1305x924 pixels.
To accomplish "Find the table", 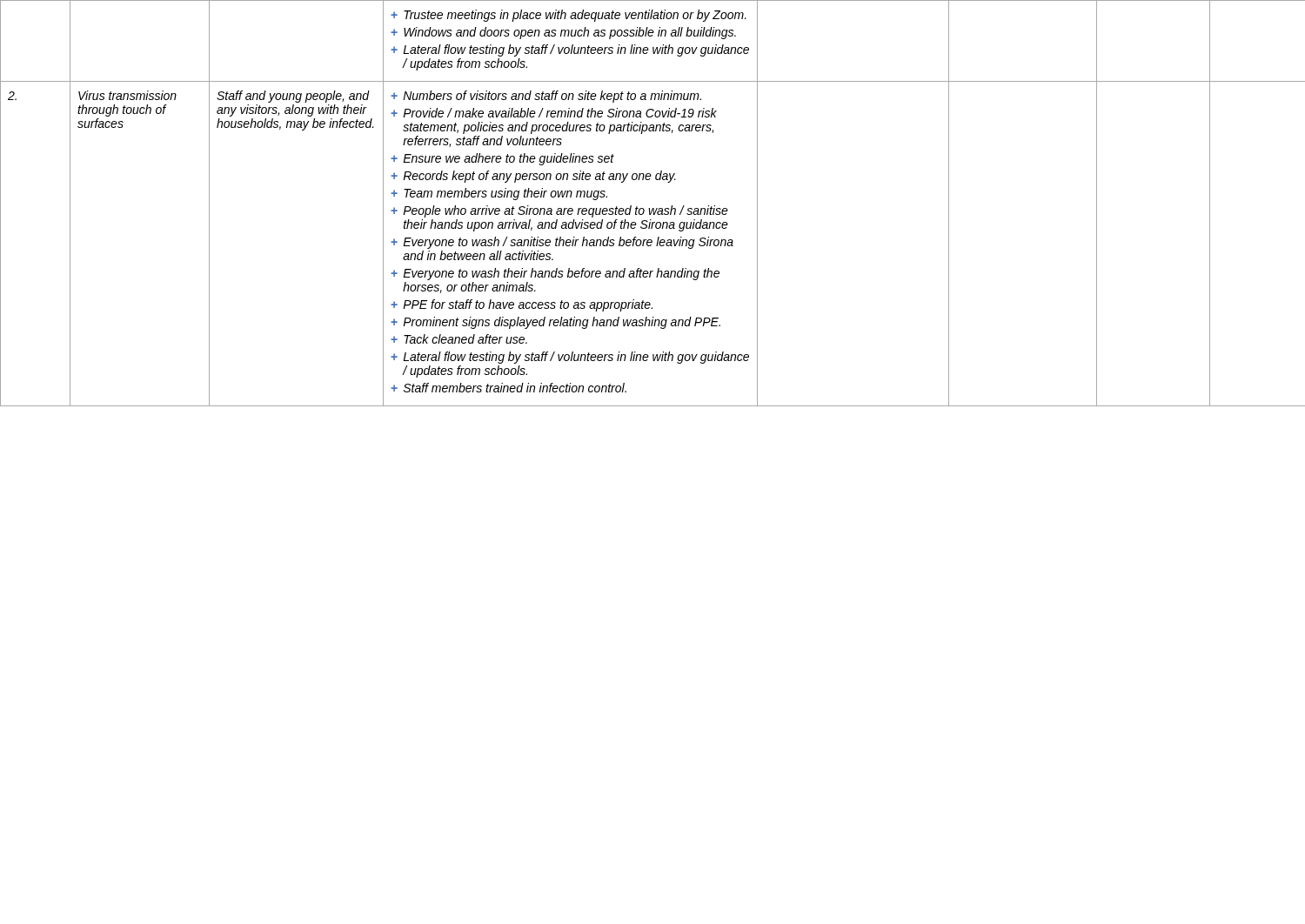I will click(652, 462).
